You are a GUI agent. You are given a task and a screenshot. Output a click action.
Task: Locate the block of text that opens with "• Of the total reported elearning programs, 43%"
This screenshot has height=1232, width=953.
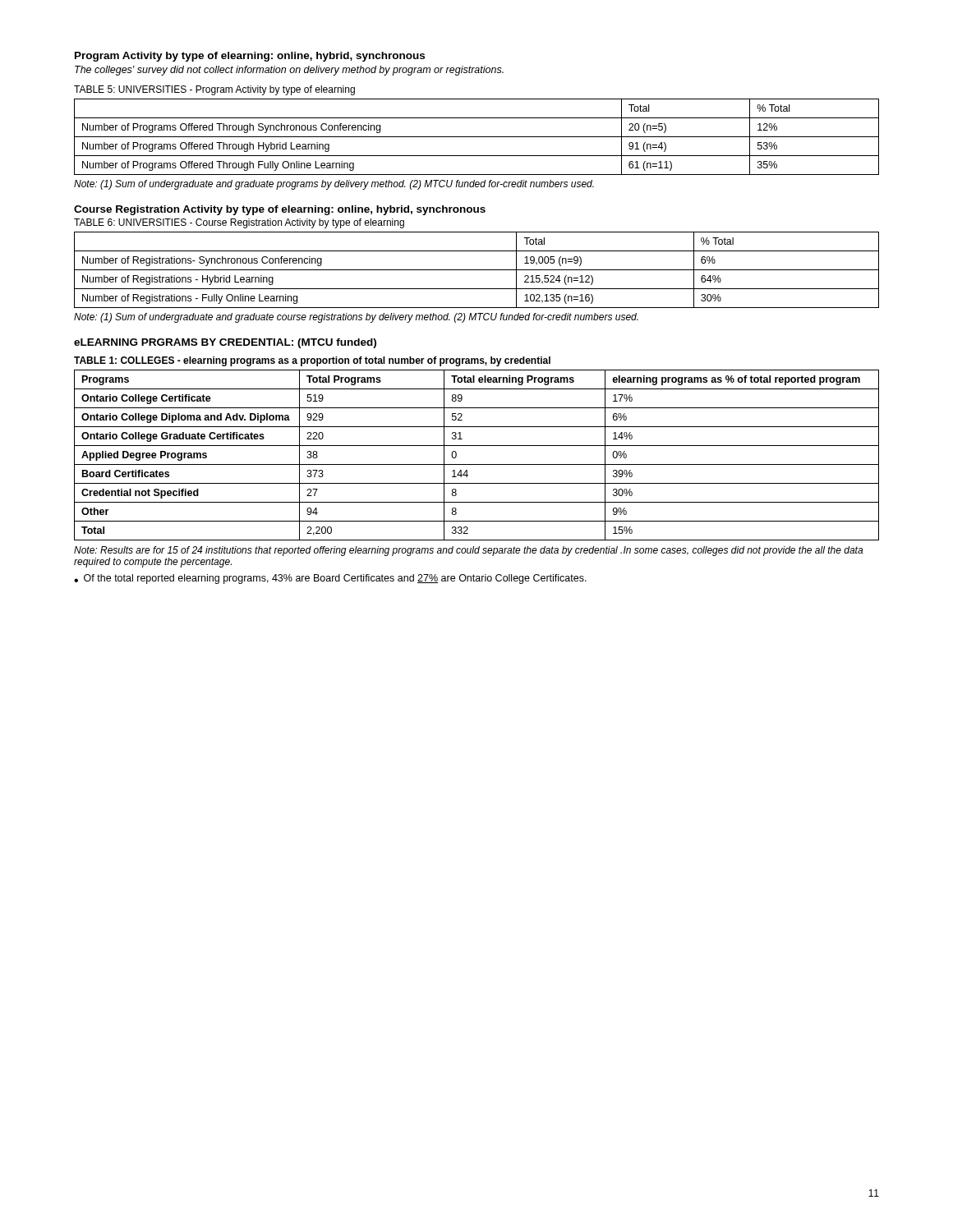(x=330, y=580)
